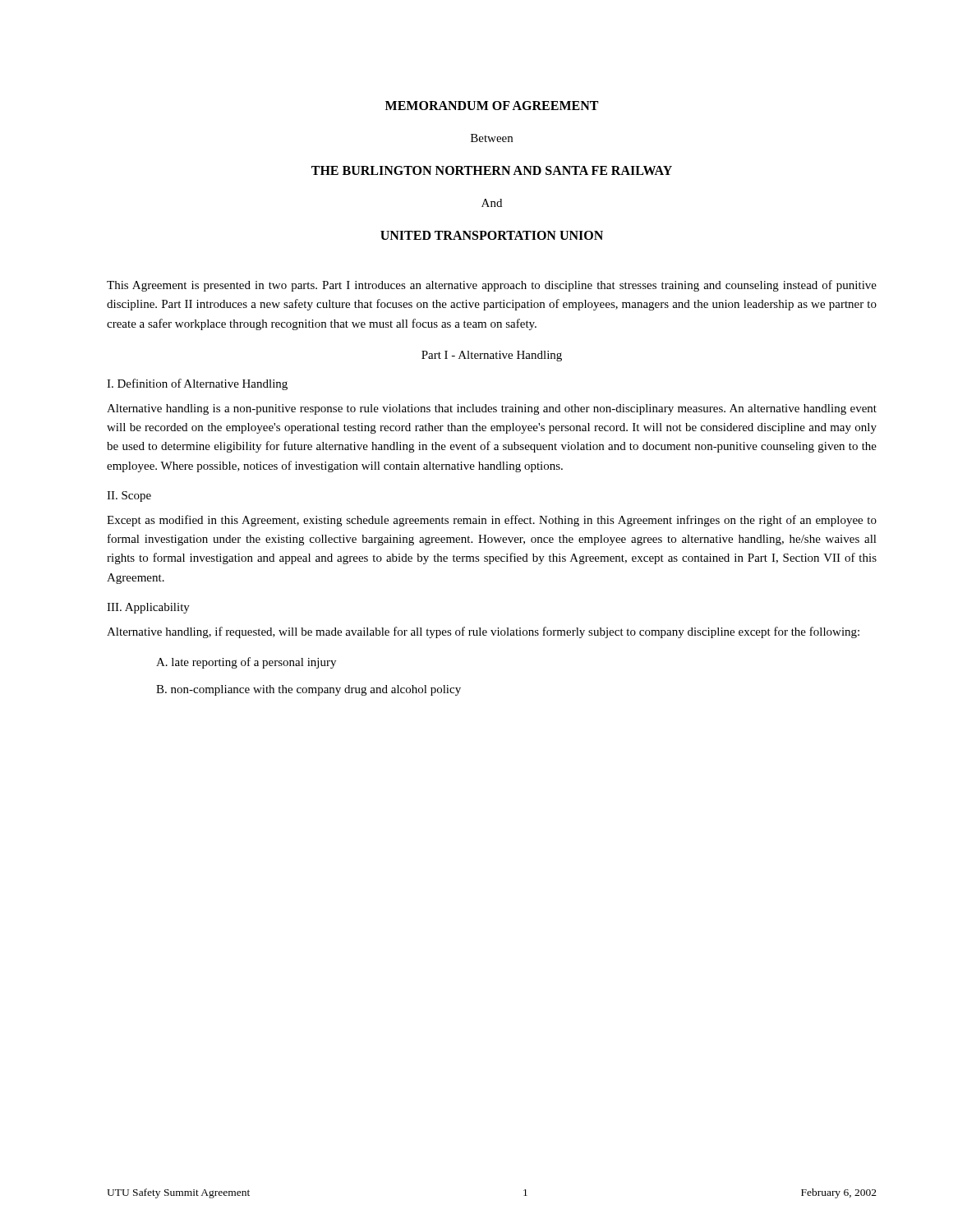967x1232 pixels.
Task: Select the section header containing "I. Definition of Alternative Handling"
Action: pos(197,383)
